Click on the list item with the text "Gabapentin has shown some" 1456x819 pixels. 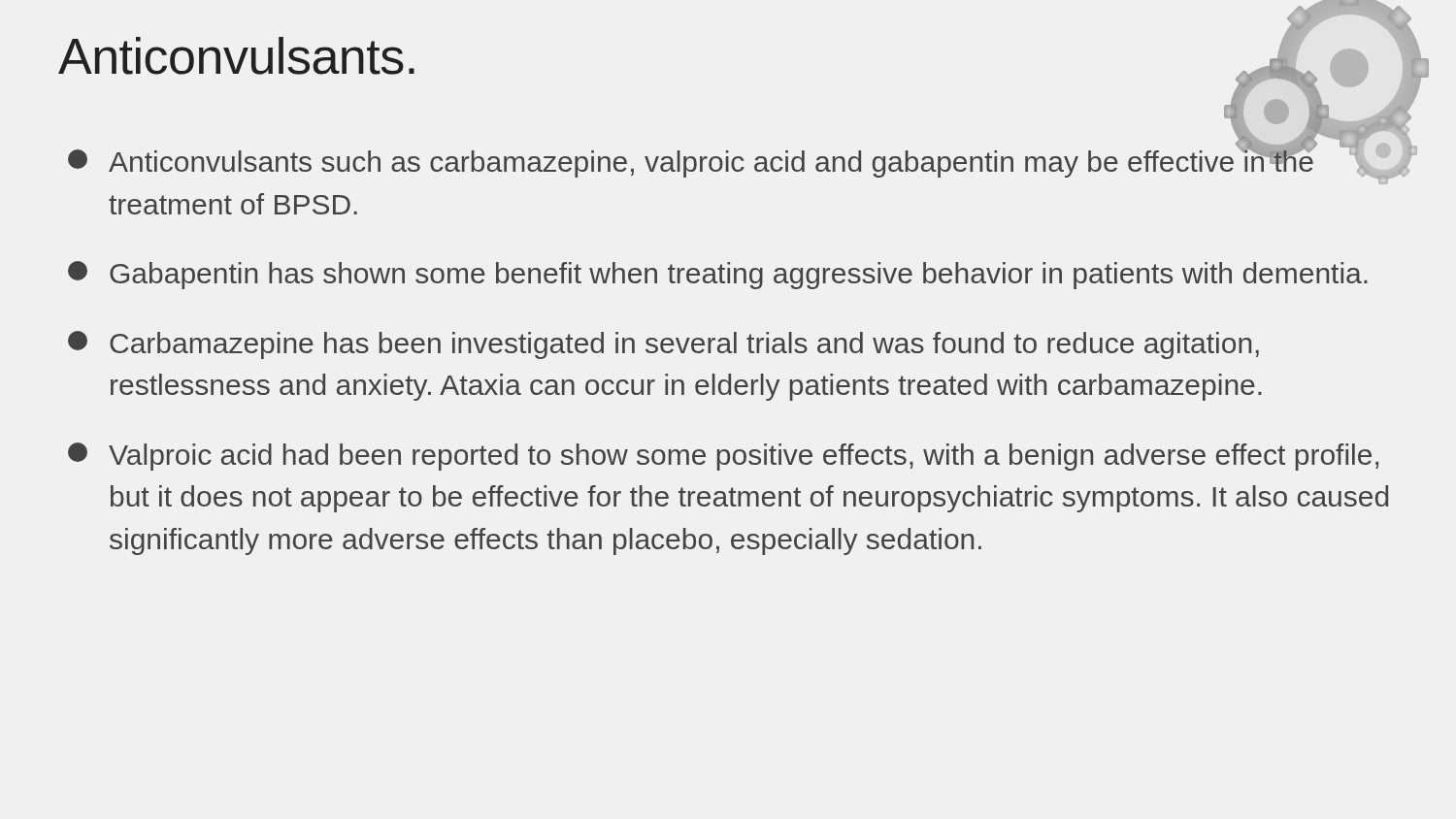point(733,273)
